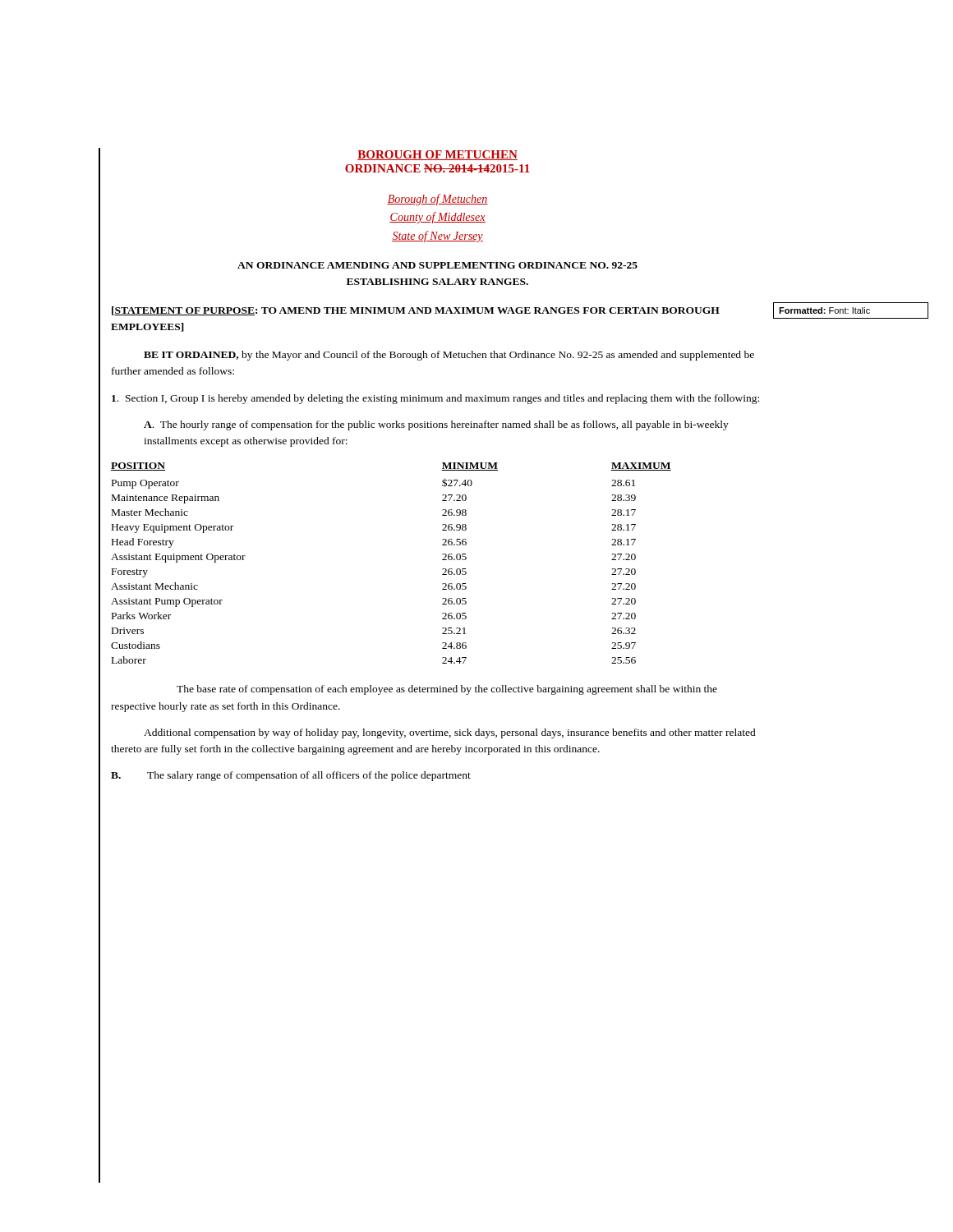This screenshot has height=1232, width=953.
Task: Point to the block beginning "B. The salary"
Action: [291, 776]
